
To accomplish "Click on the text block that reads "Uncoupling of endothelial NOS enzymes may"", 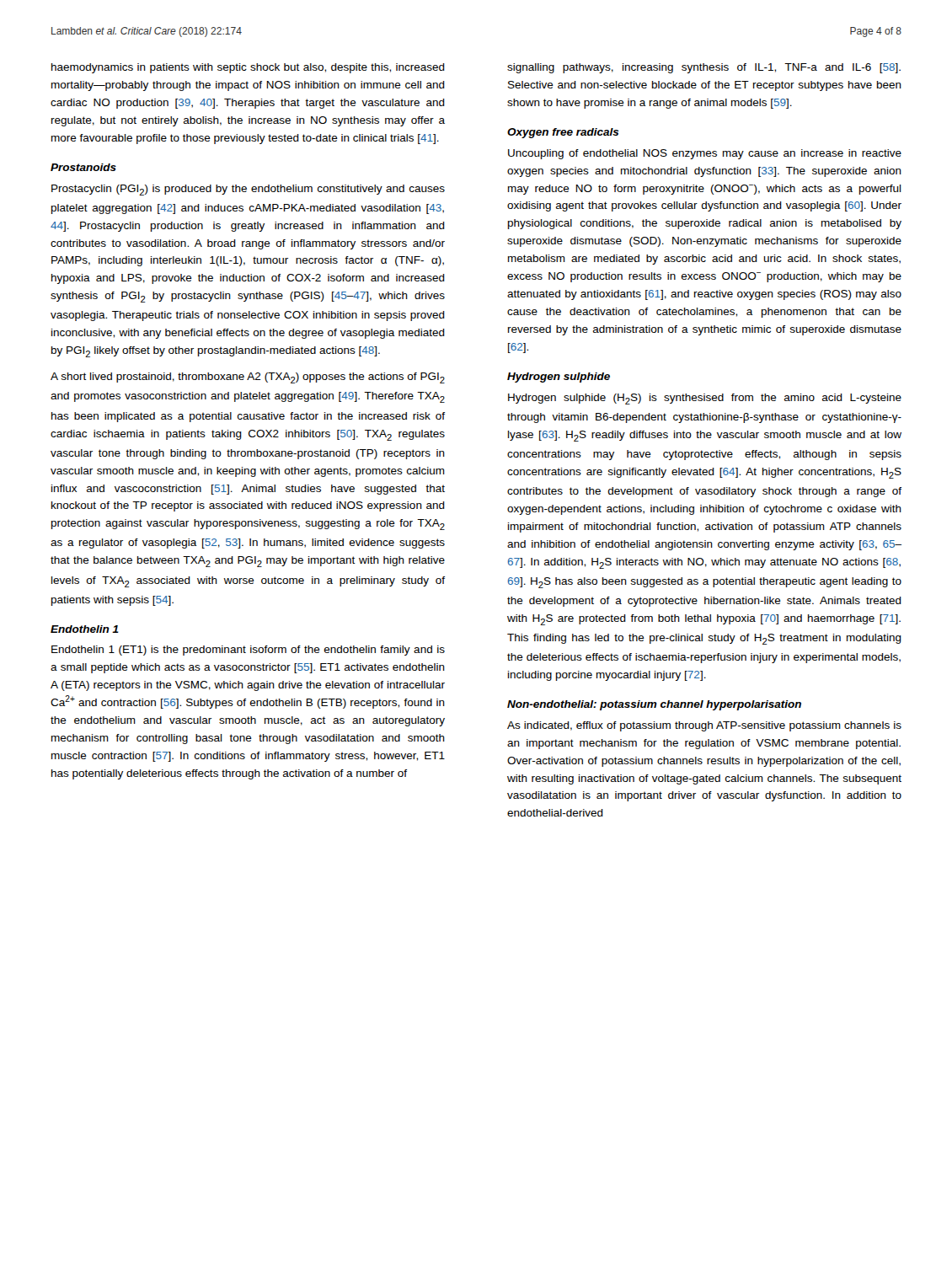I will [x=704, y=250].
